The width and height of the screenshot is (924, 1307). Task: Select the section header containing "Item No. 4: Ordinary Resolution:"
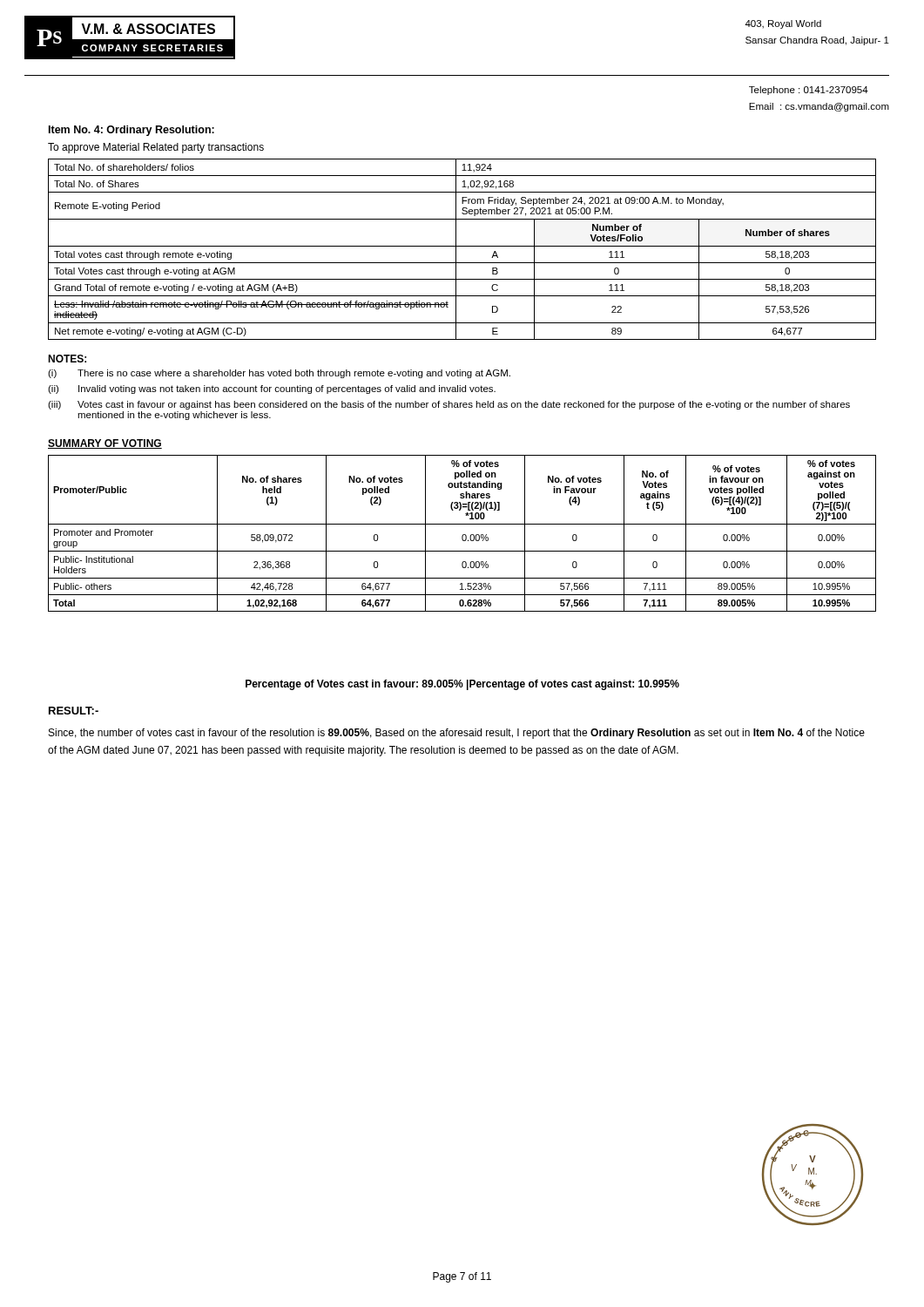tap(131, 130)
